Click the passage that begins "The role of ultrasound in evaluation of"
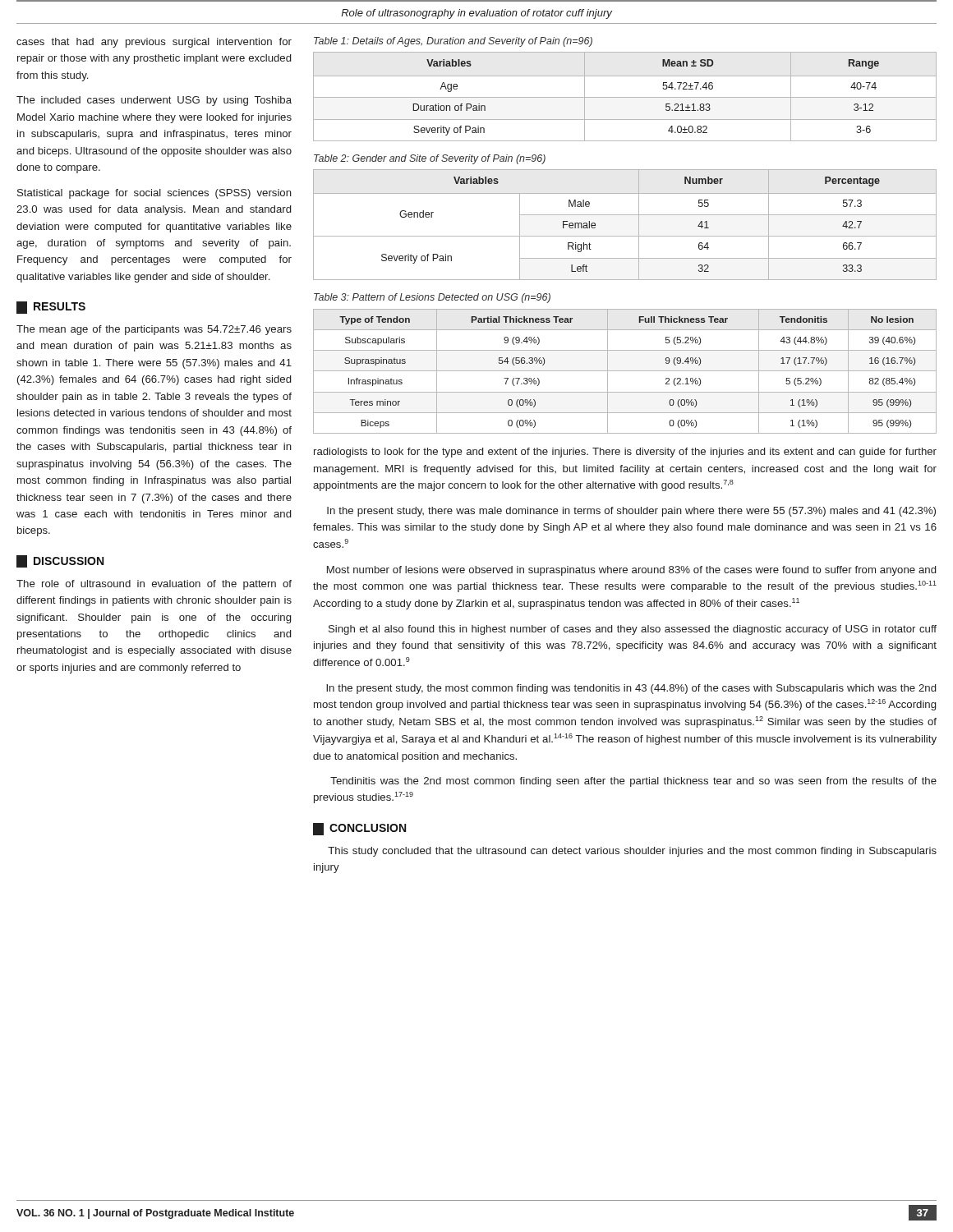 [x=154, y=625]
